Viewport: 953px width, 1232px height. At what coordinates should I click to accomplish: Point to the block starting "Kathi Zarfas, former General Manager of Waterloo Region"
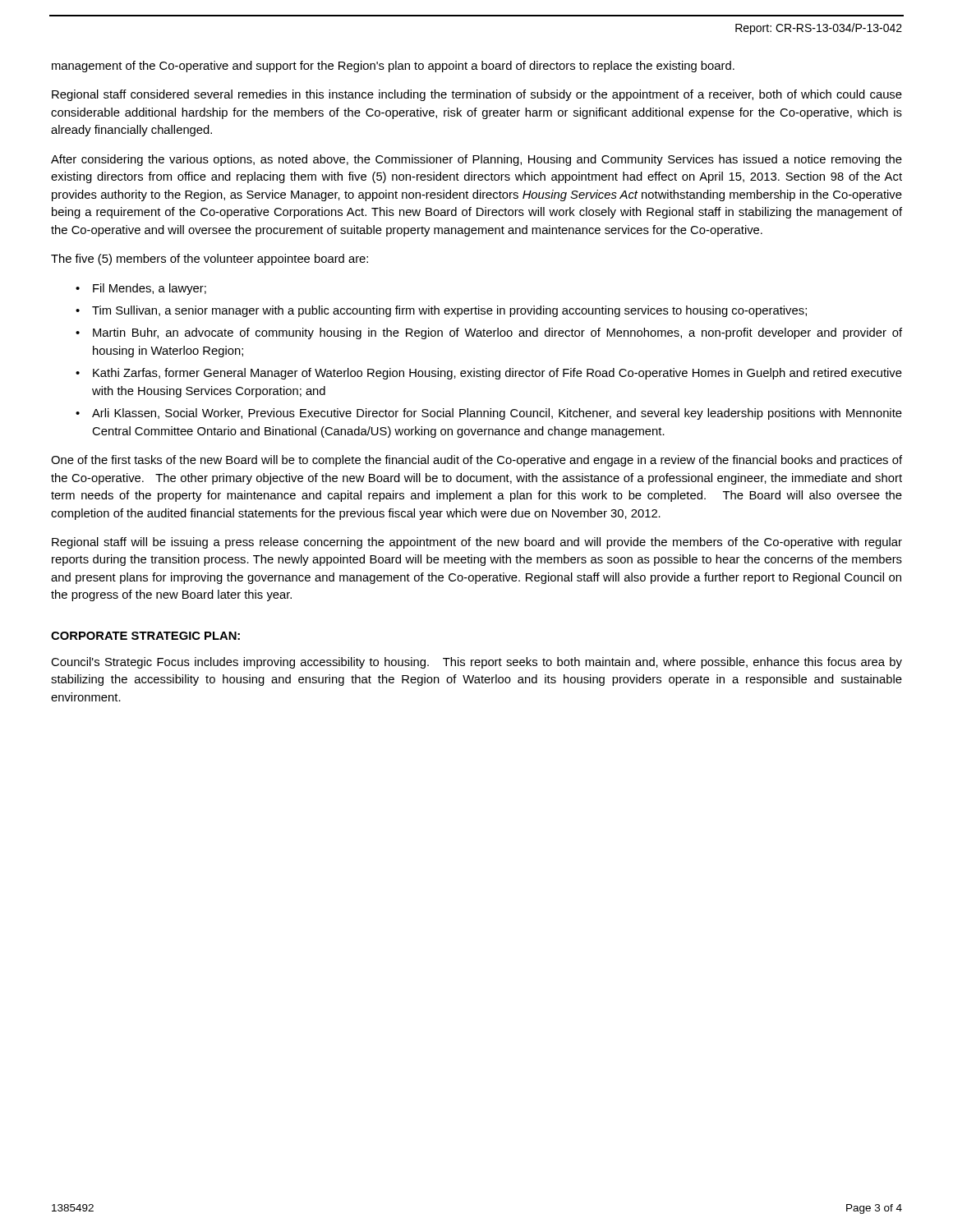click(497, 382)
